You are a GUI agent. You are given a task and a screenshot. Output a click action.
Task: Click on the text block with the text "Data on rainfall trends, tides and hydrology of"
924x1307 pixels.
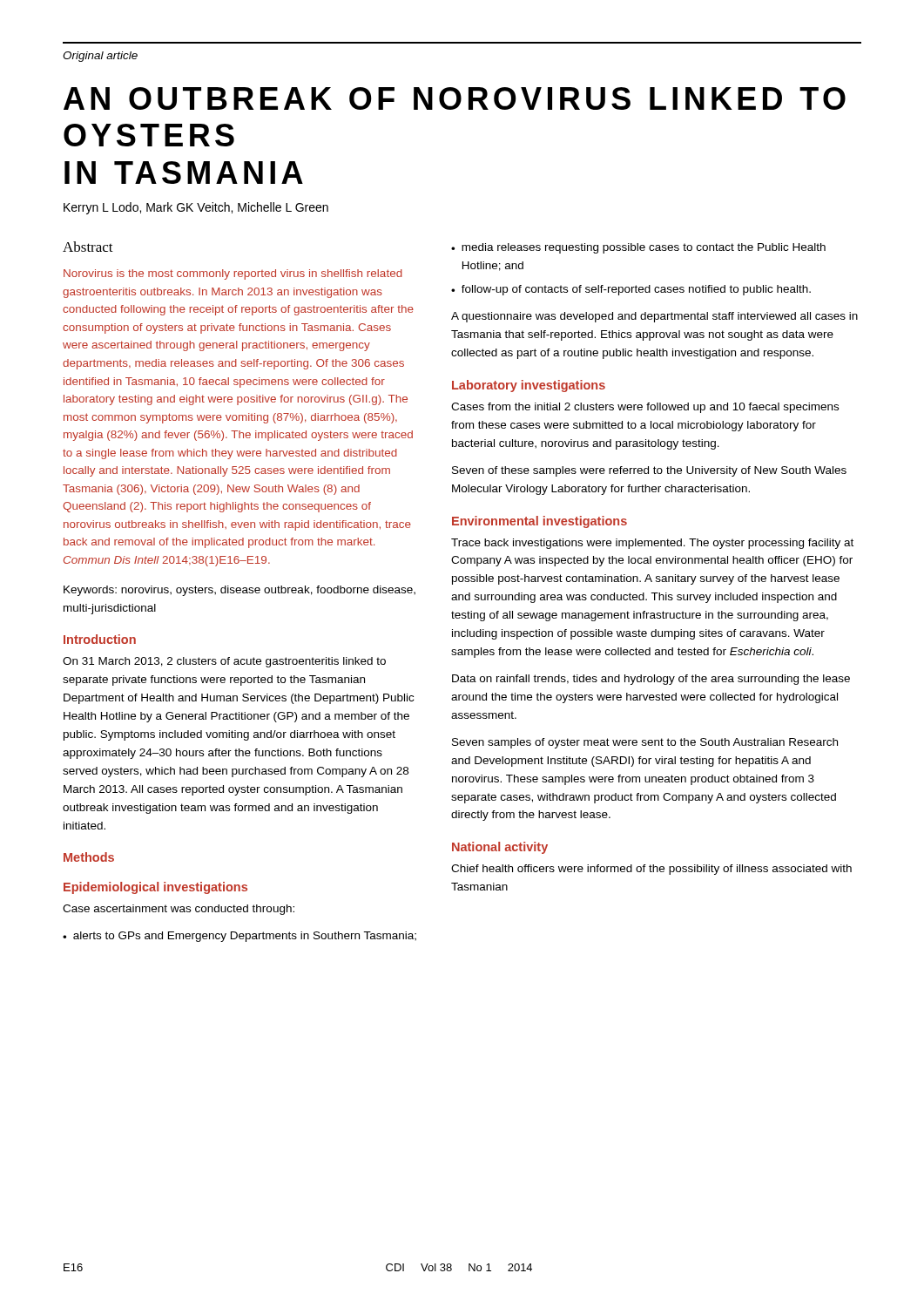(x=651, y=697)
